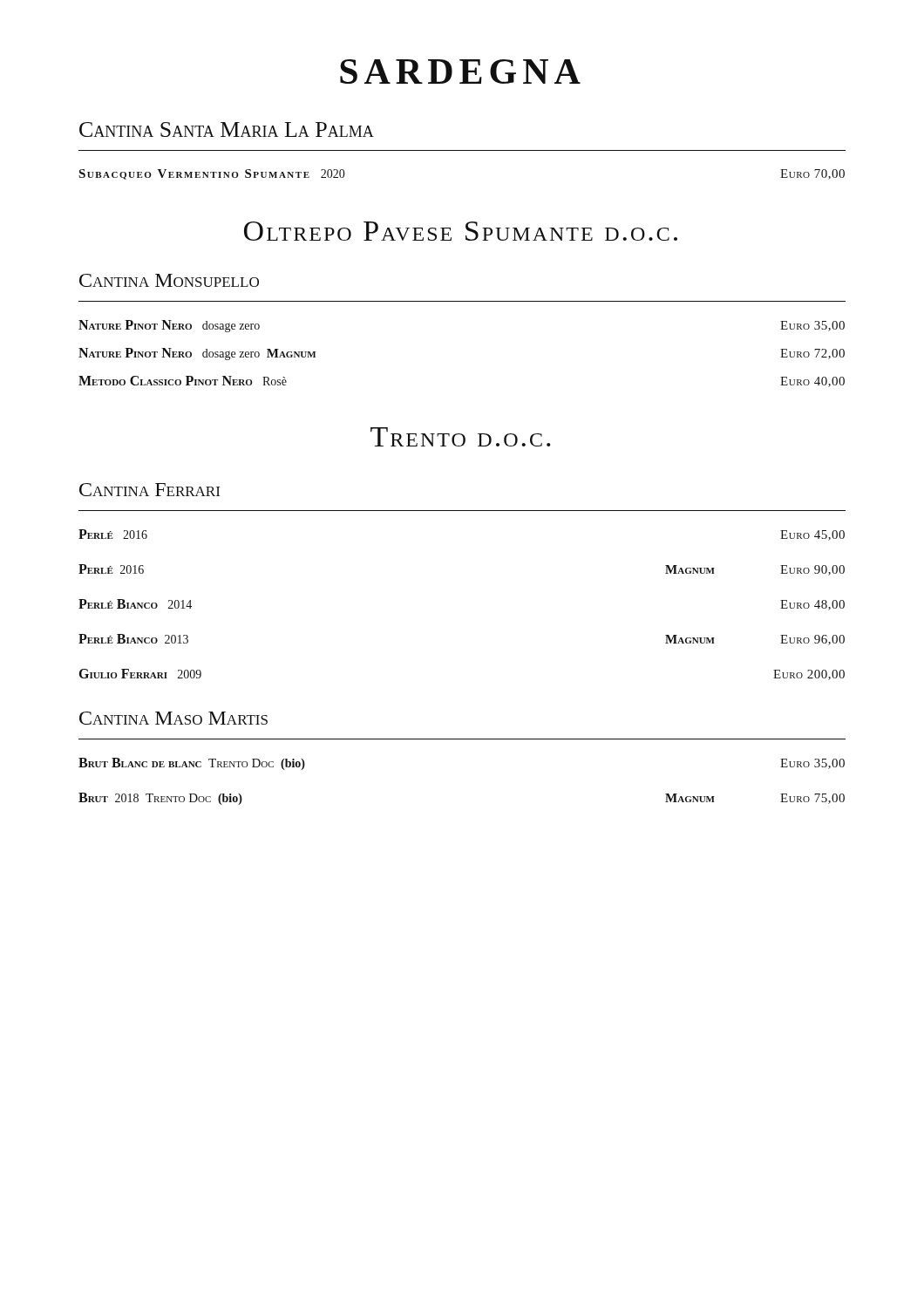Find the list item with the text "Subacqueo Vermentino Spumante 2020 Euro 70,00"
Viewport: 924px width, 1308px height.
point(197,175)
